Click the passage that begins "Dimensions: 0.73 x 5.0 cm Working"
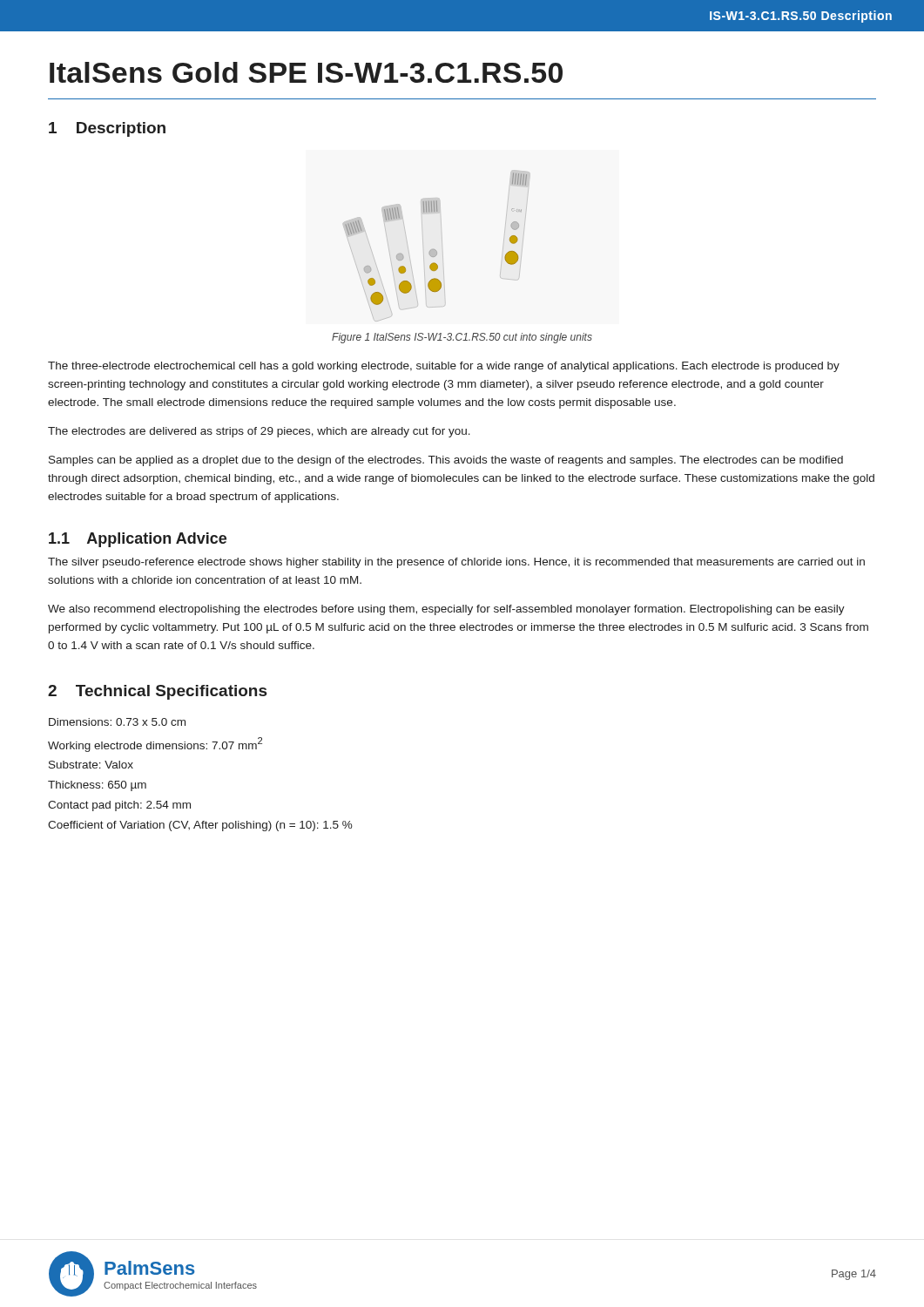Viewport: 924px width, 1307px height. coord(117,722)
